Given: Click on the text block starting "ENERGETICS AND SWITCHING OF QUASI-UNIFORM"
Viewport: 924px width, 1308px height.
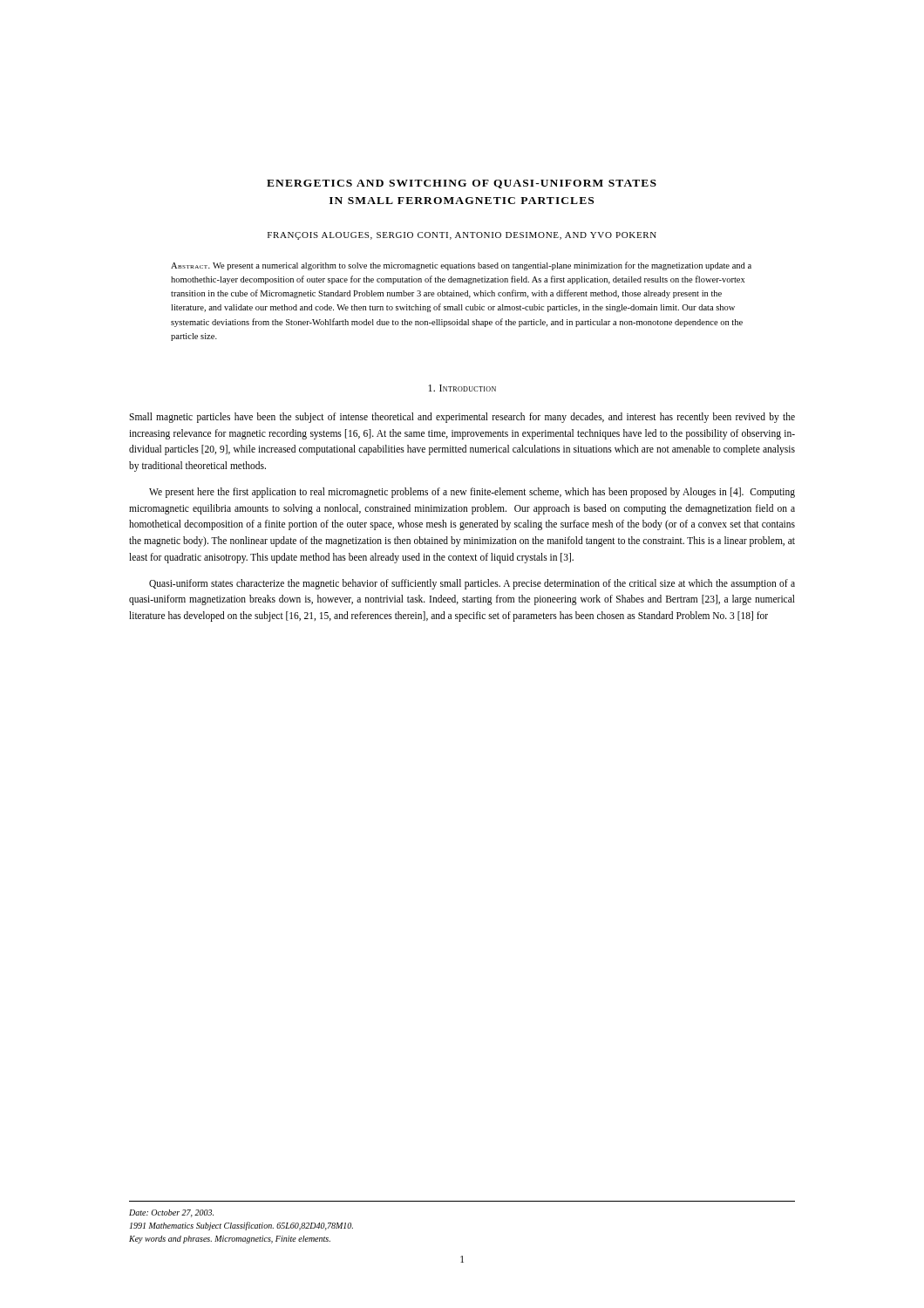Looking at the screenshot, I should [462, 192].
